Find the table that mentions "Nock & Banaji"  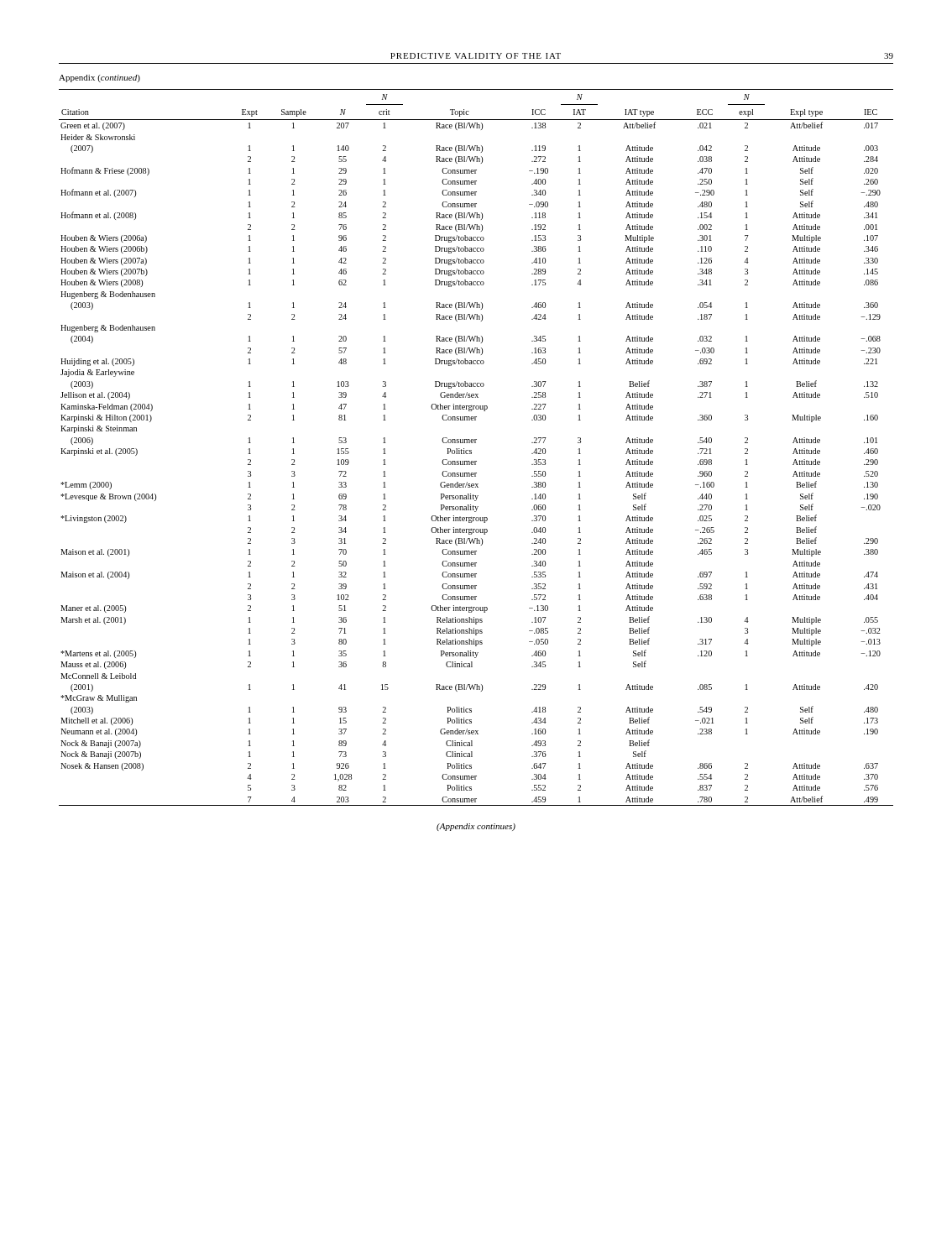pos(476,447)
